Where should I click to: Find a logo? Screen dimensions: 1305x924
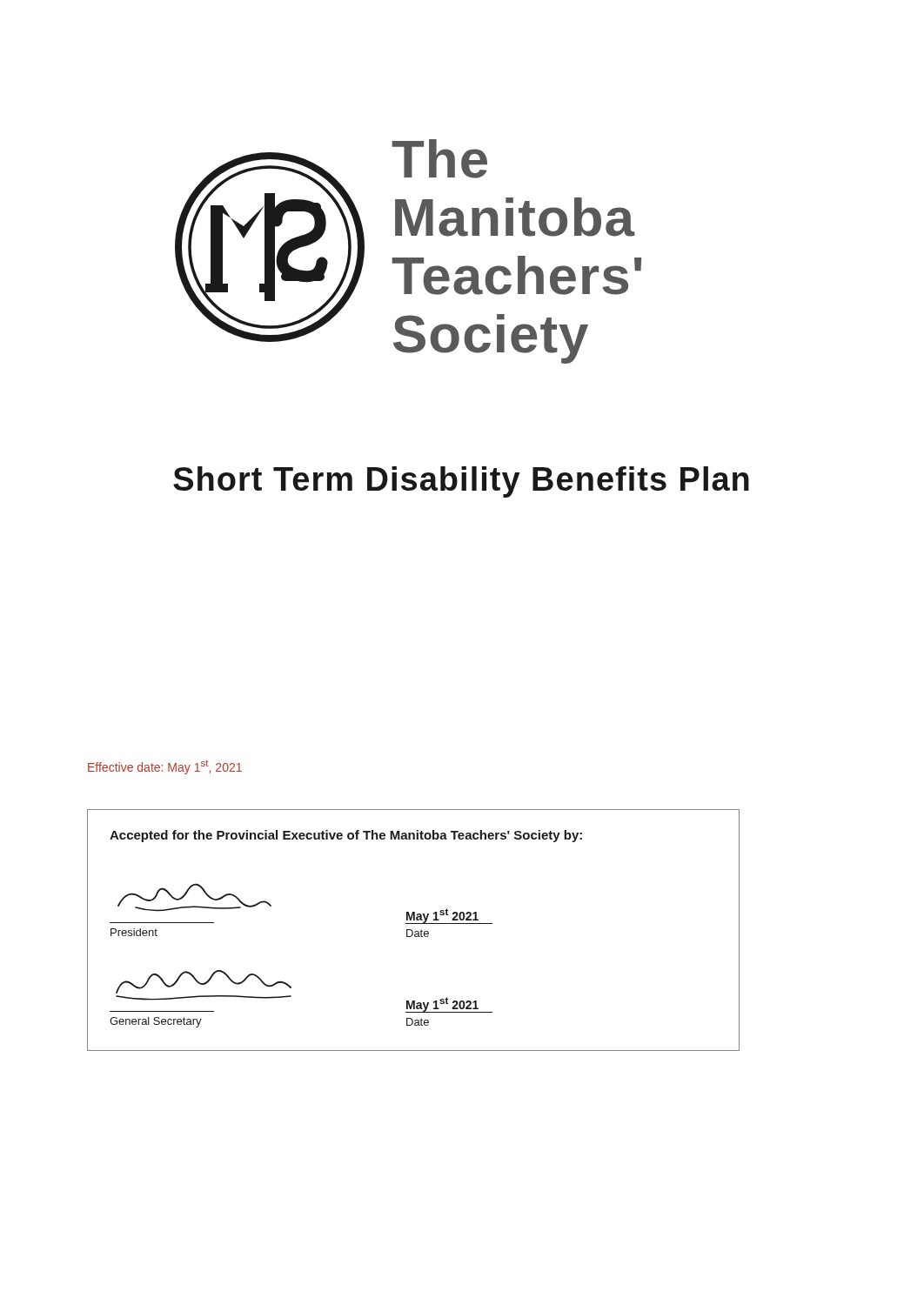pos(410,247)
